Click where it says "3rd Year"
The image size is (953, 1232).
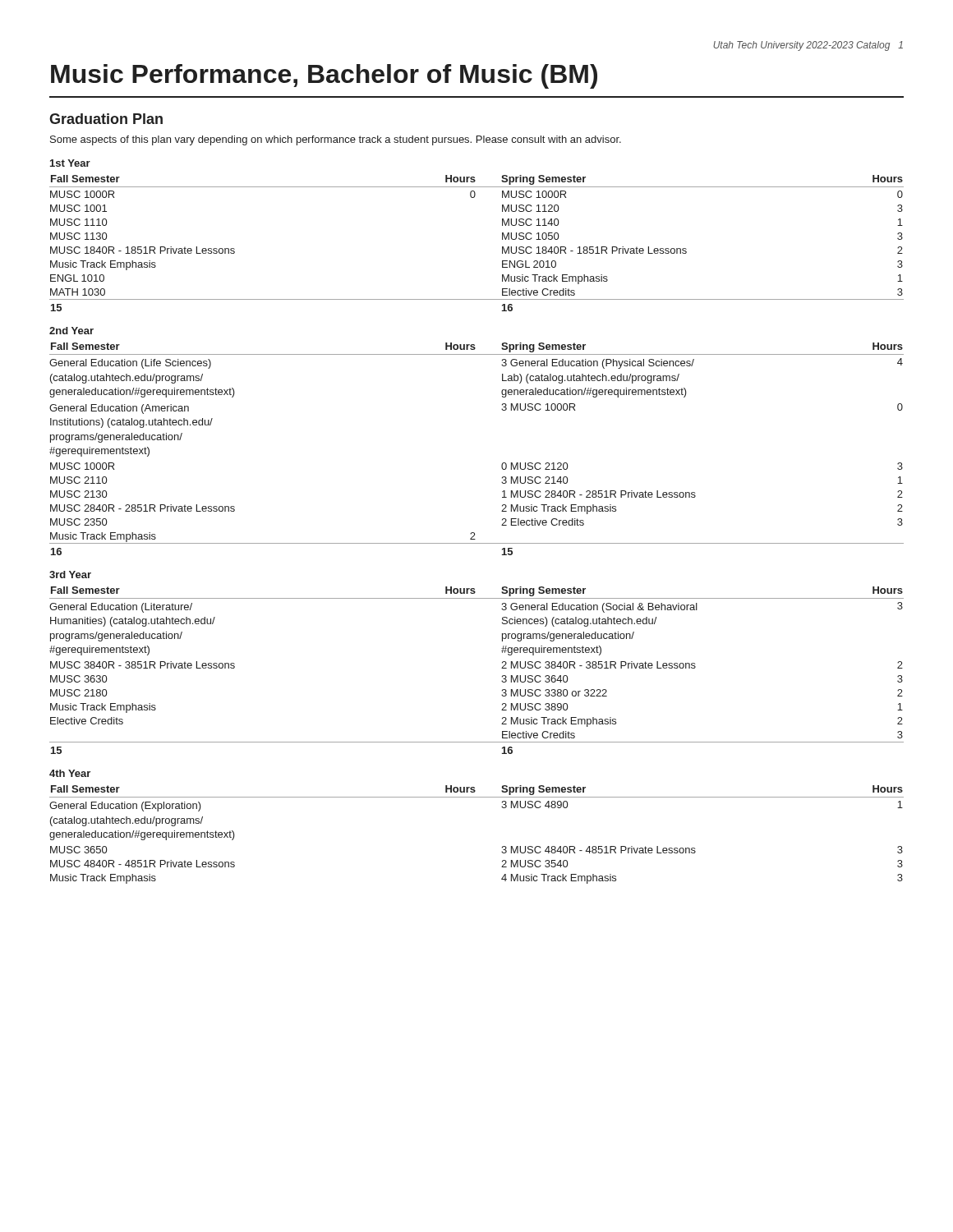tap(70, 574)
